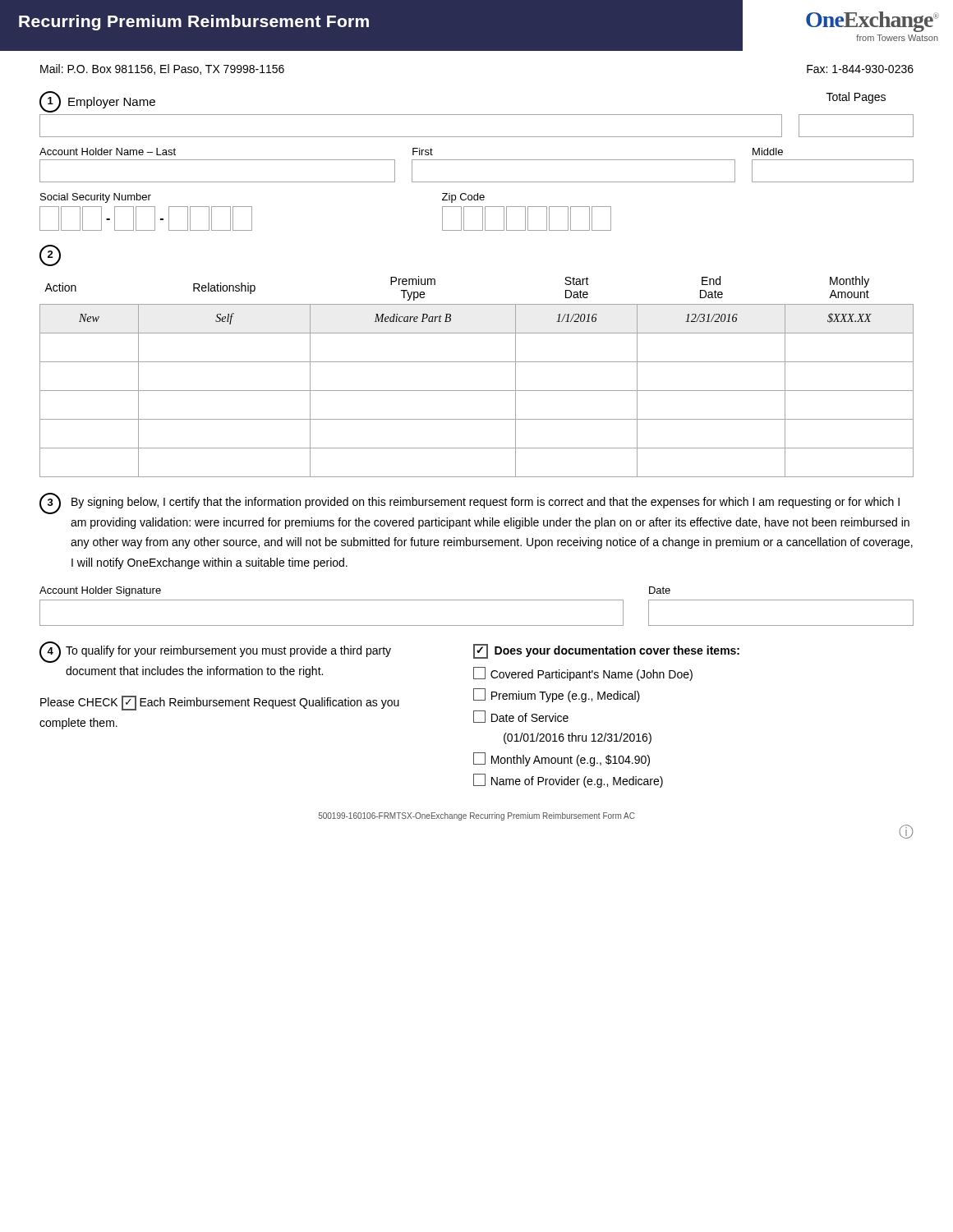The image size is (953, 1232).
Task: Locate the table with the text "Medicare Part B"
Action: coord(476,361)
